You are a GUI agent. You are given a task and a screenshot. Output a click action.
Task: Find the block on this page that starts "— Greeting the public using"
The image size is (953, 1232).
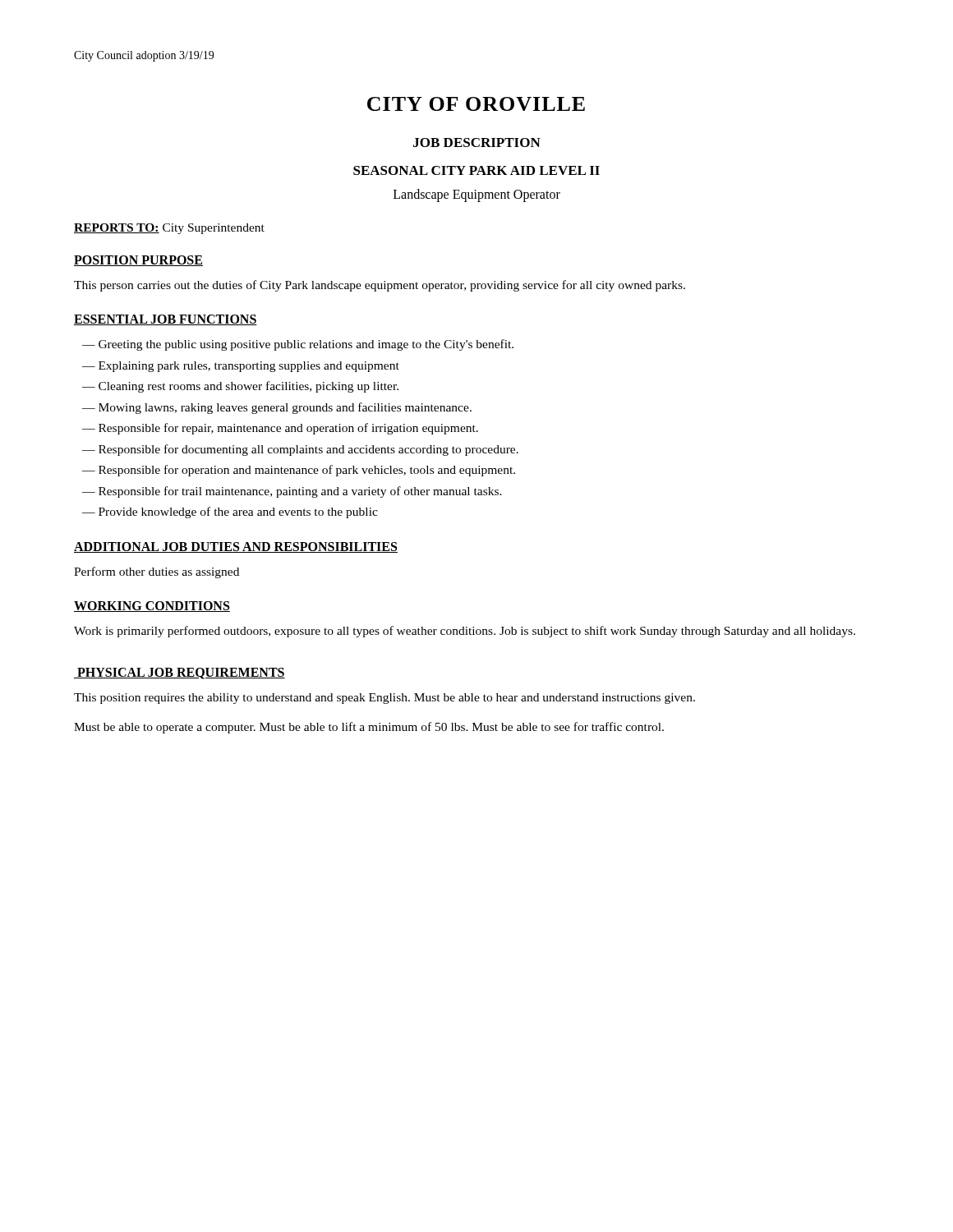pos(298,344)
